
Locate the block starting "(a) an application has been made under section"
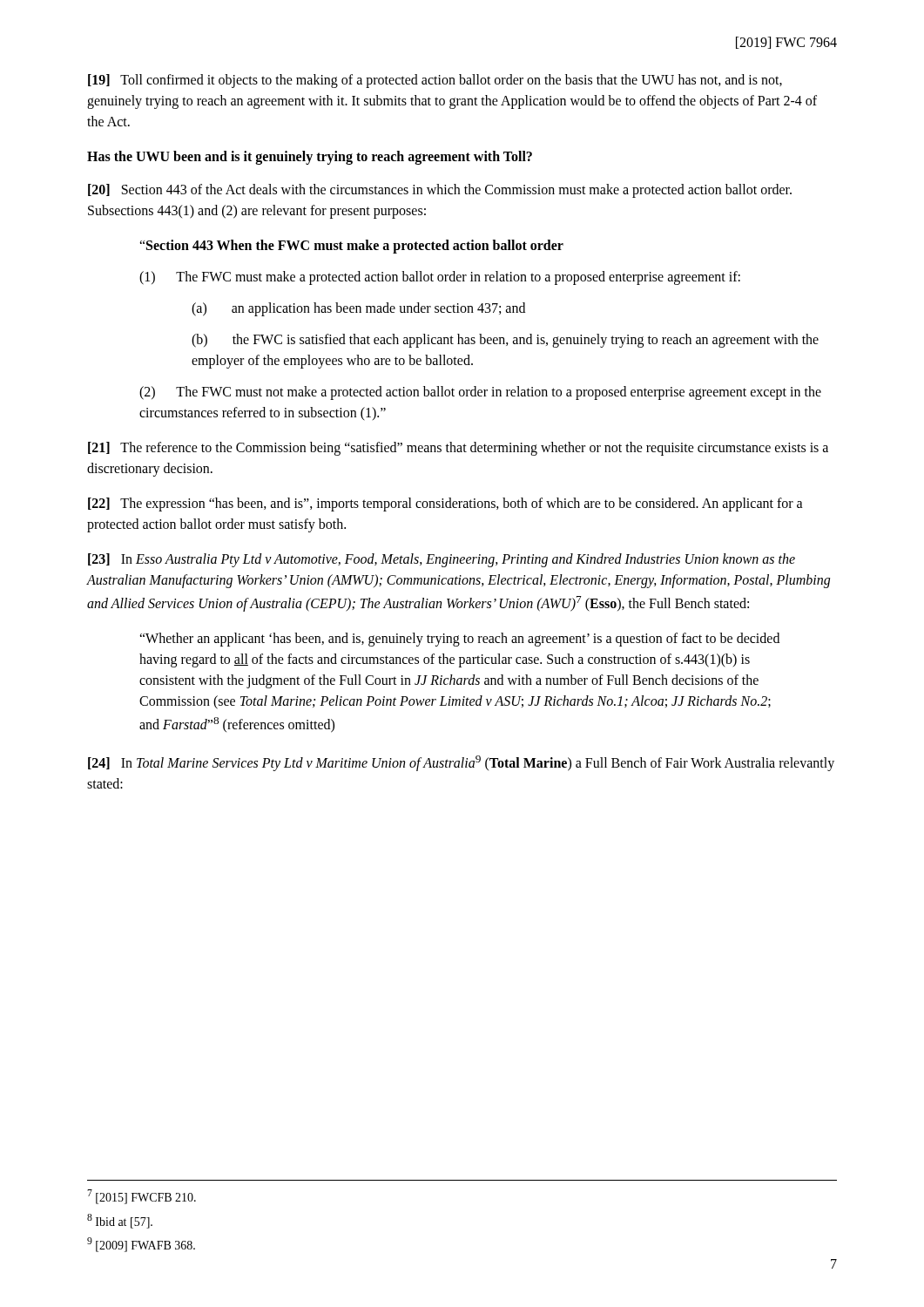click(x=359, y=308)
